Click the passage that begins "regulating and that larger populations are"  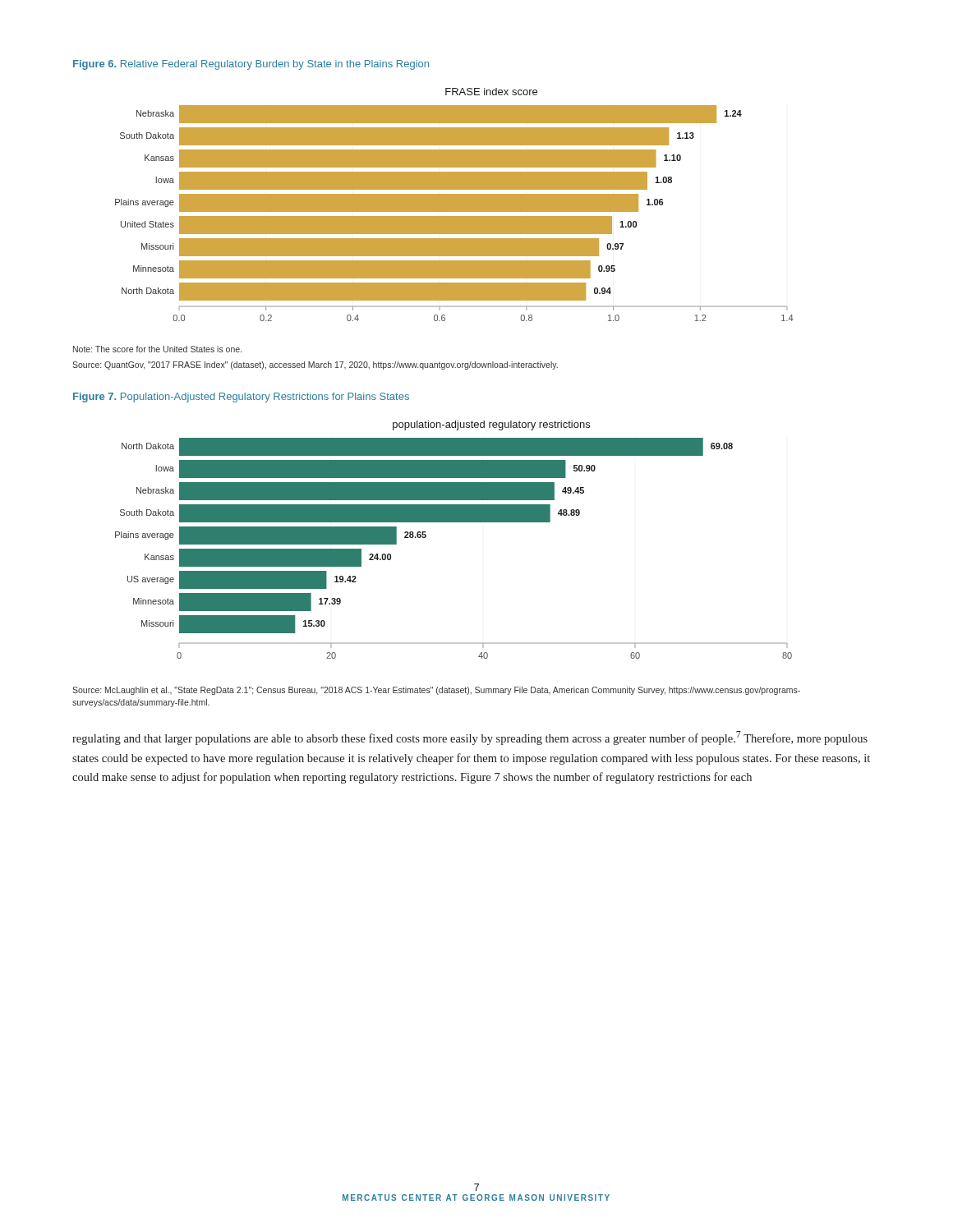(x=476, y=757)
